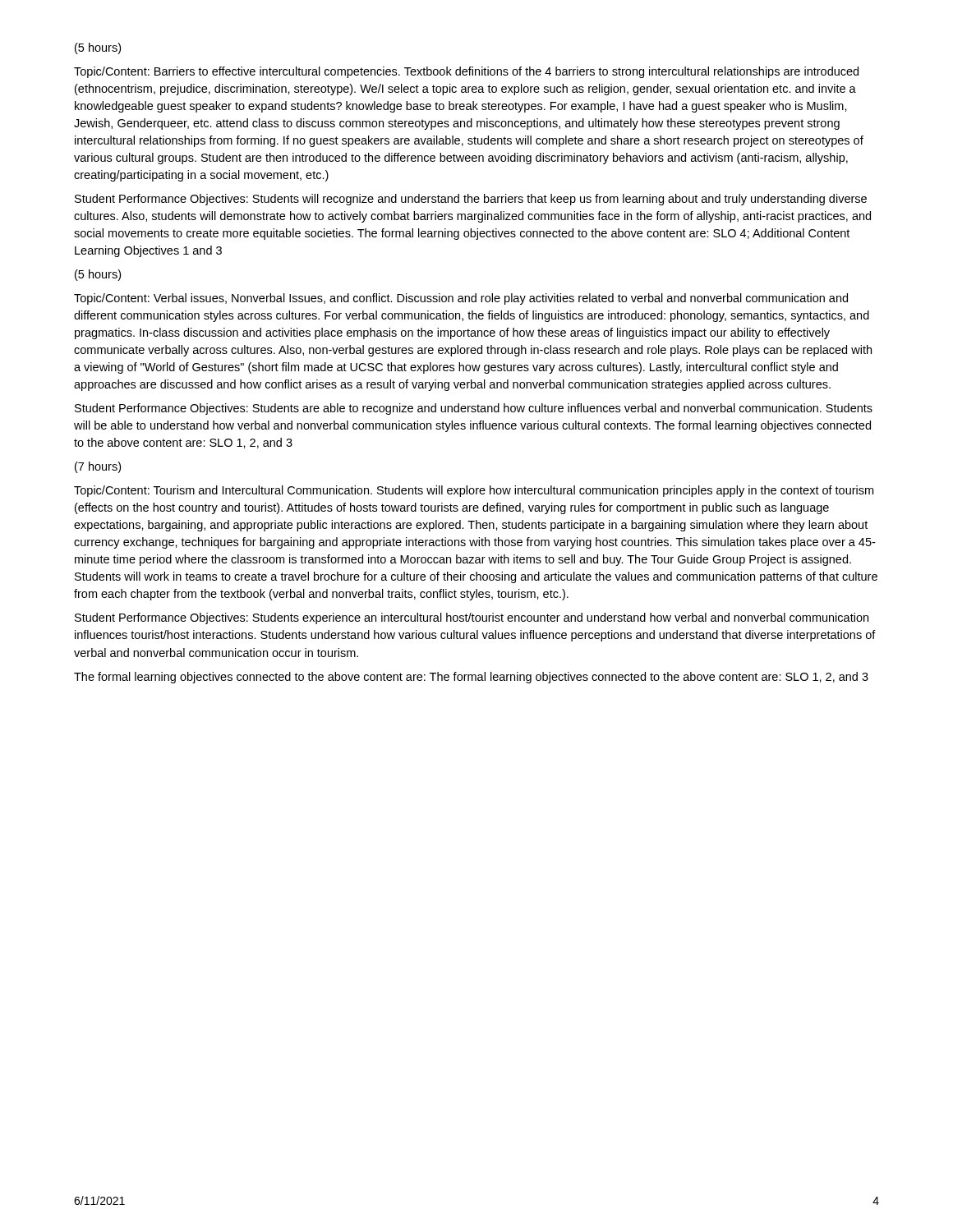Click on the element starting "Student Performance Objectives: Students will recognize"
This screenshot has width=953, height=1232.
pyautogui.click(x=473, y=225)
